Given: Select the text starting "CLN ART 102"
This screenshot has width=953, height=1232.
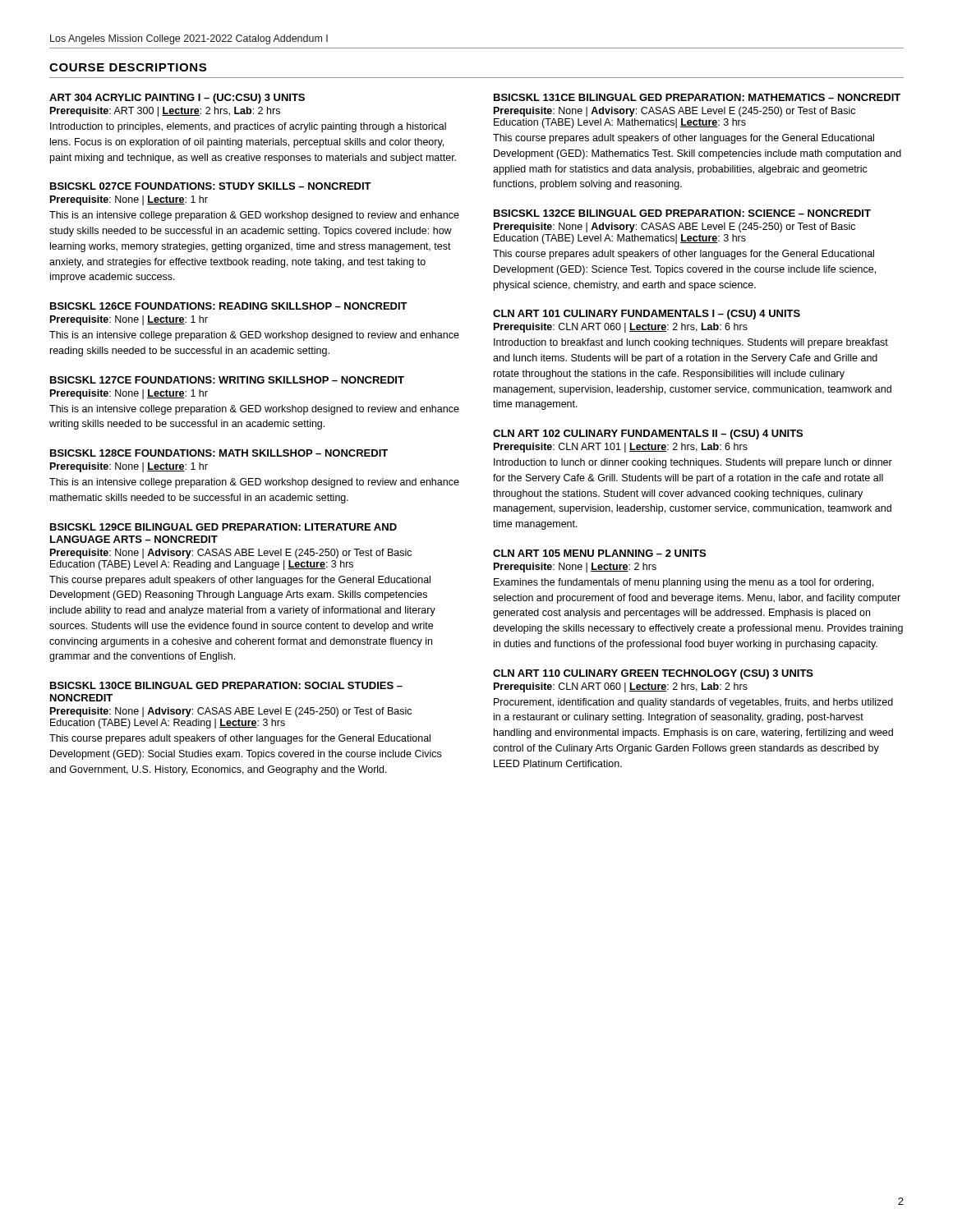Looking at the screenshot, I should click(698, 480).
